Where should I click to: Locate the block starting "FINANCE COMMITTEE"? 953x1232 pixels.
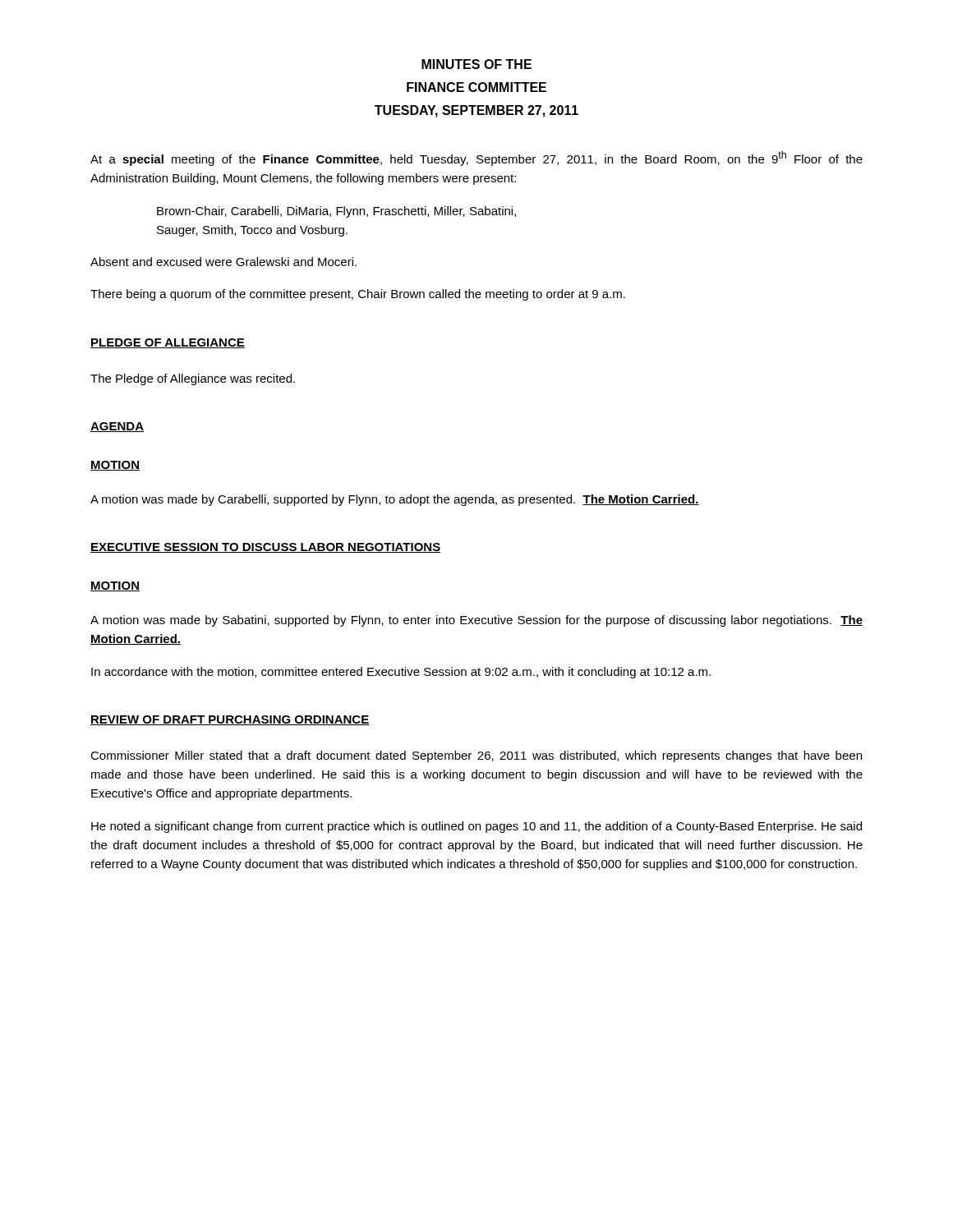[x=476, y=88]
